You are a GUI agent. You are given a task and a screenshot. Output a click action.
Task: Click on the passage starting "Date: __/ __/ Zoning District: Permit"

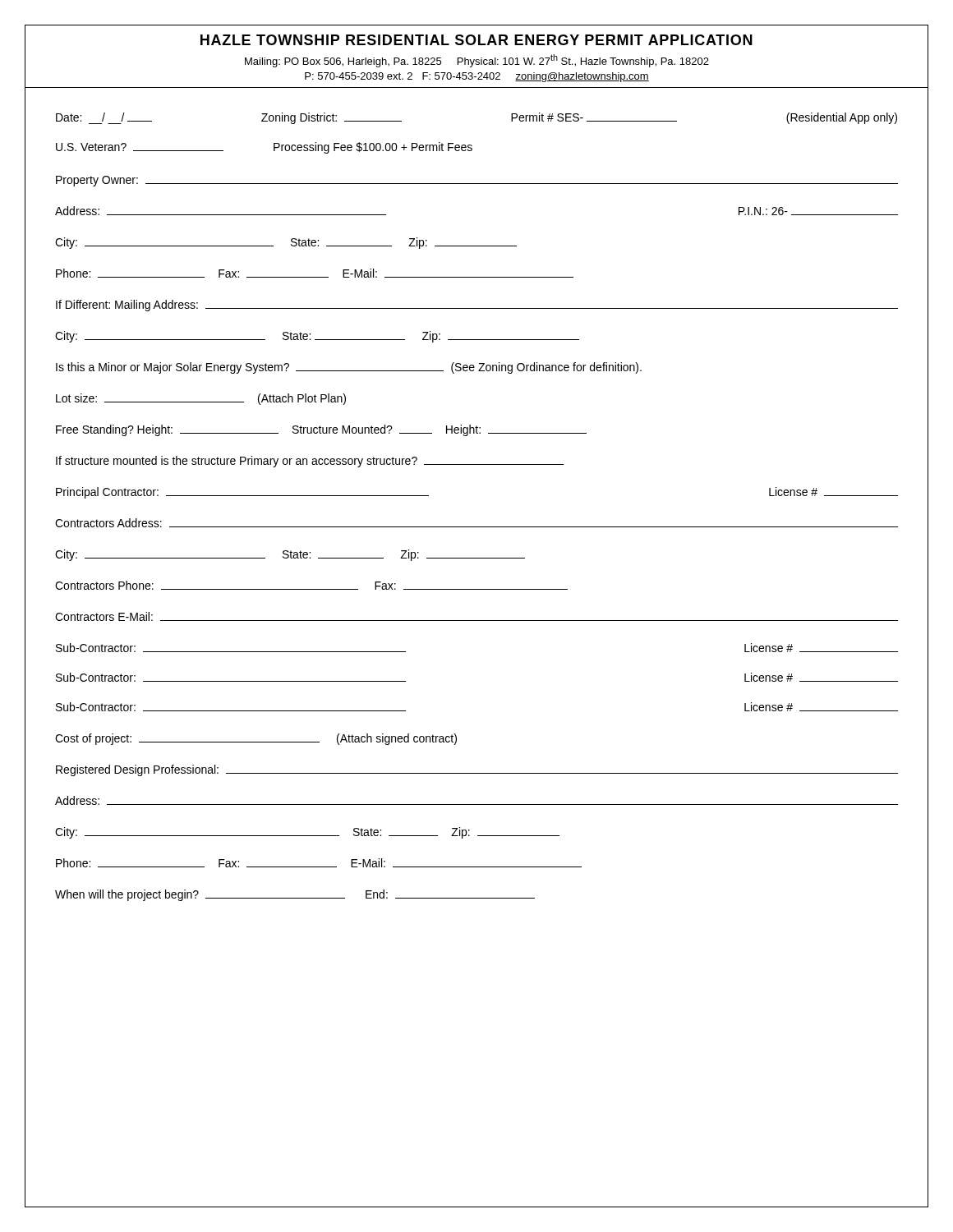[97, 124]
